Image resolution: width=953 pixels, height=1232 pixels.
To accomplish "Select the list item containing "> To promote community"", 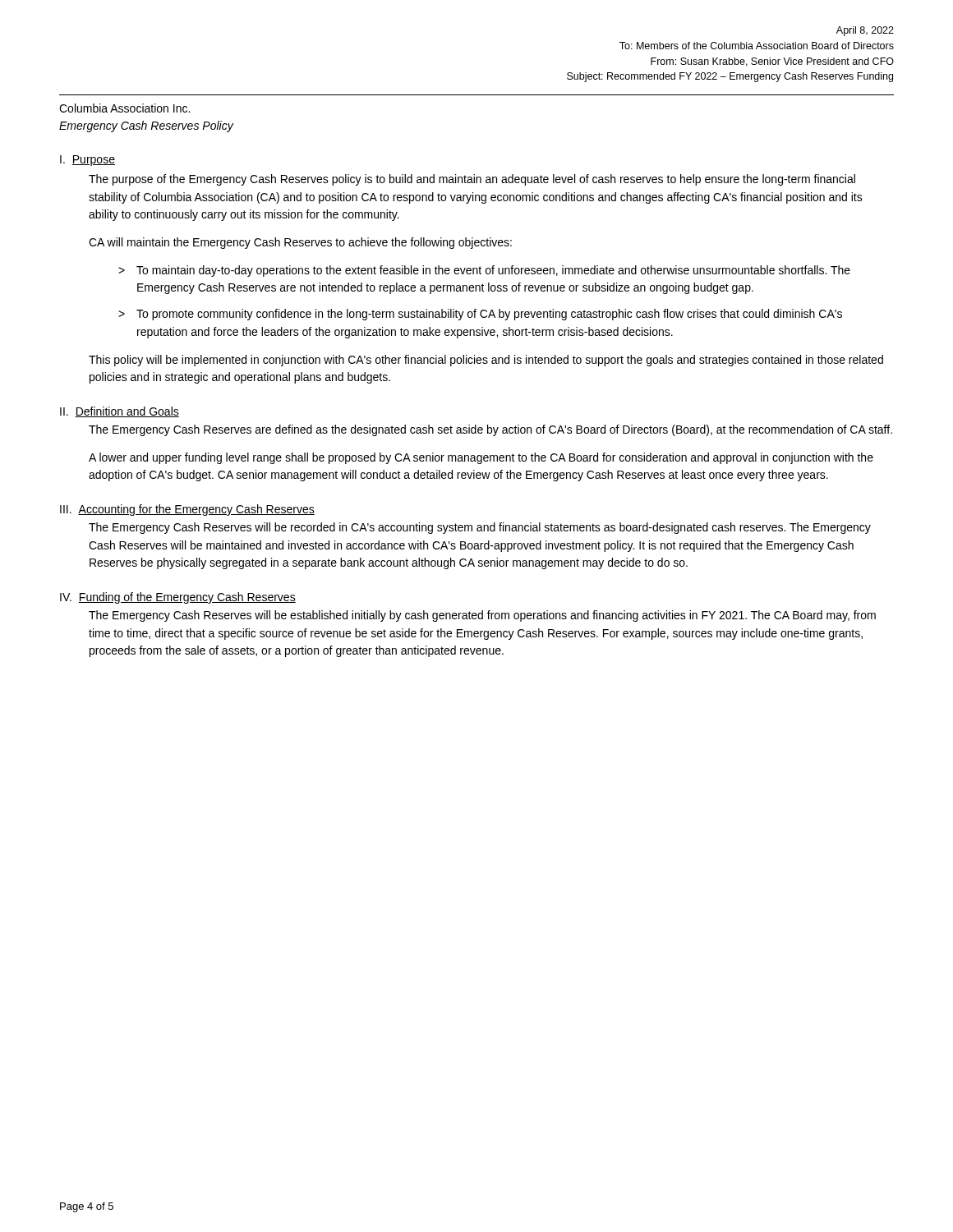I will [x=506, y=323].
